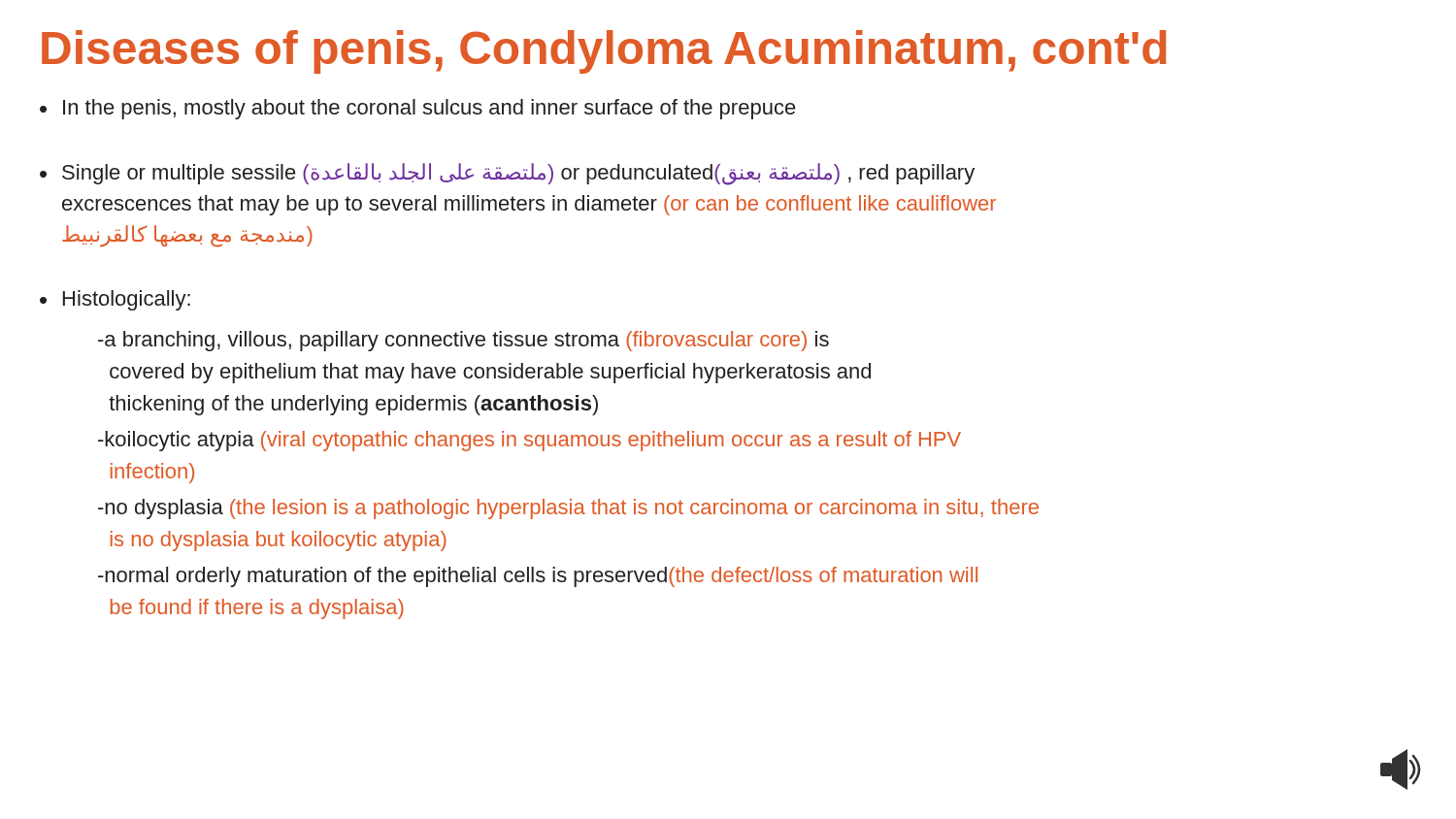Select the title with the text "Diseases of penis,"
Image resolution: width=1456 pixels, height=819 pixels.
(x=604, y=48)
